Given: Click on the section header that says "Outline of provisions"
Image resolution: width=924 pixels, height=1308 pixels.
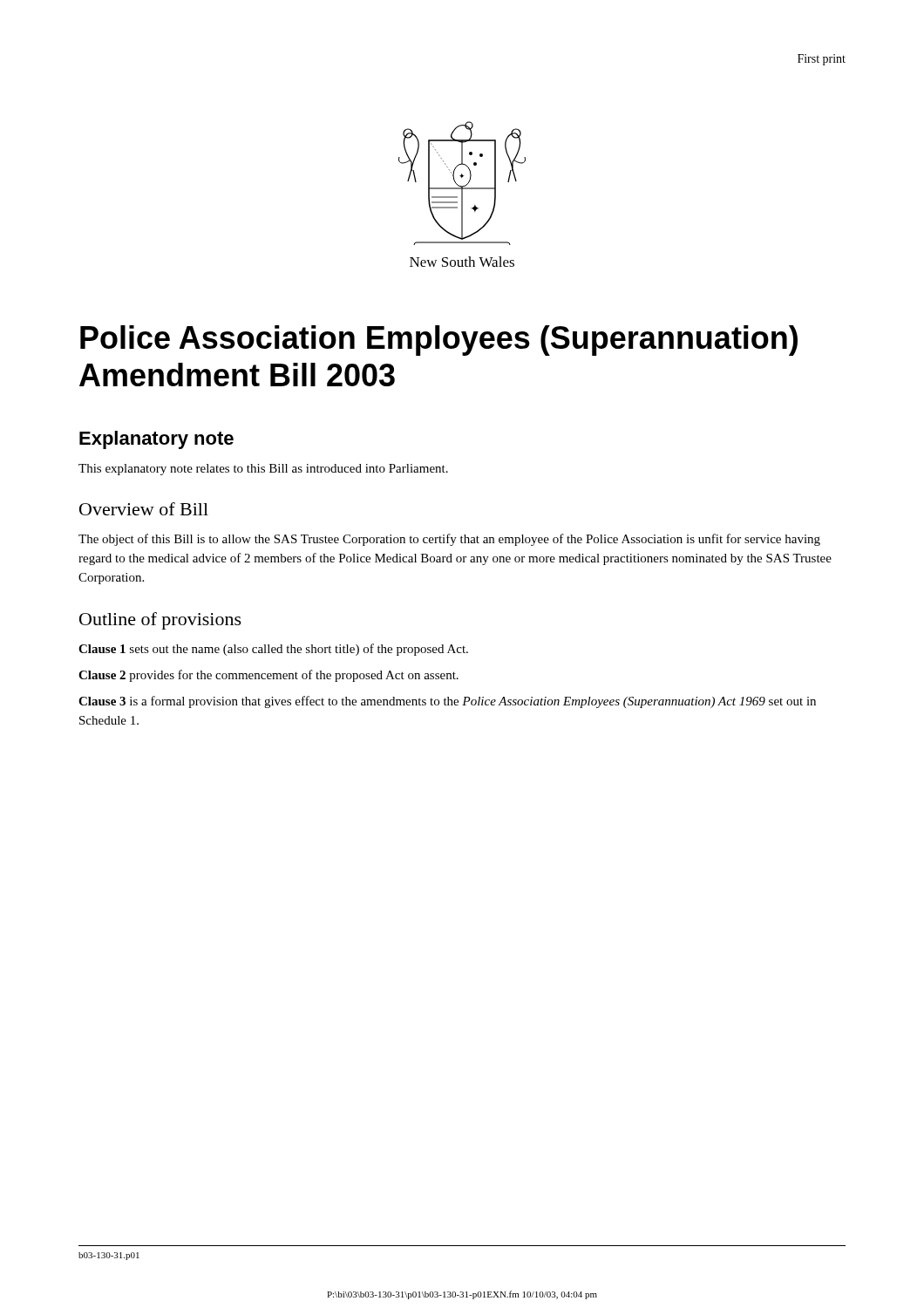Looking at the screenshot, I should [160, 619].
